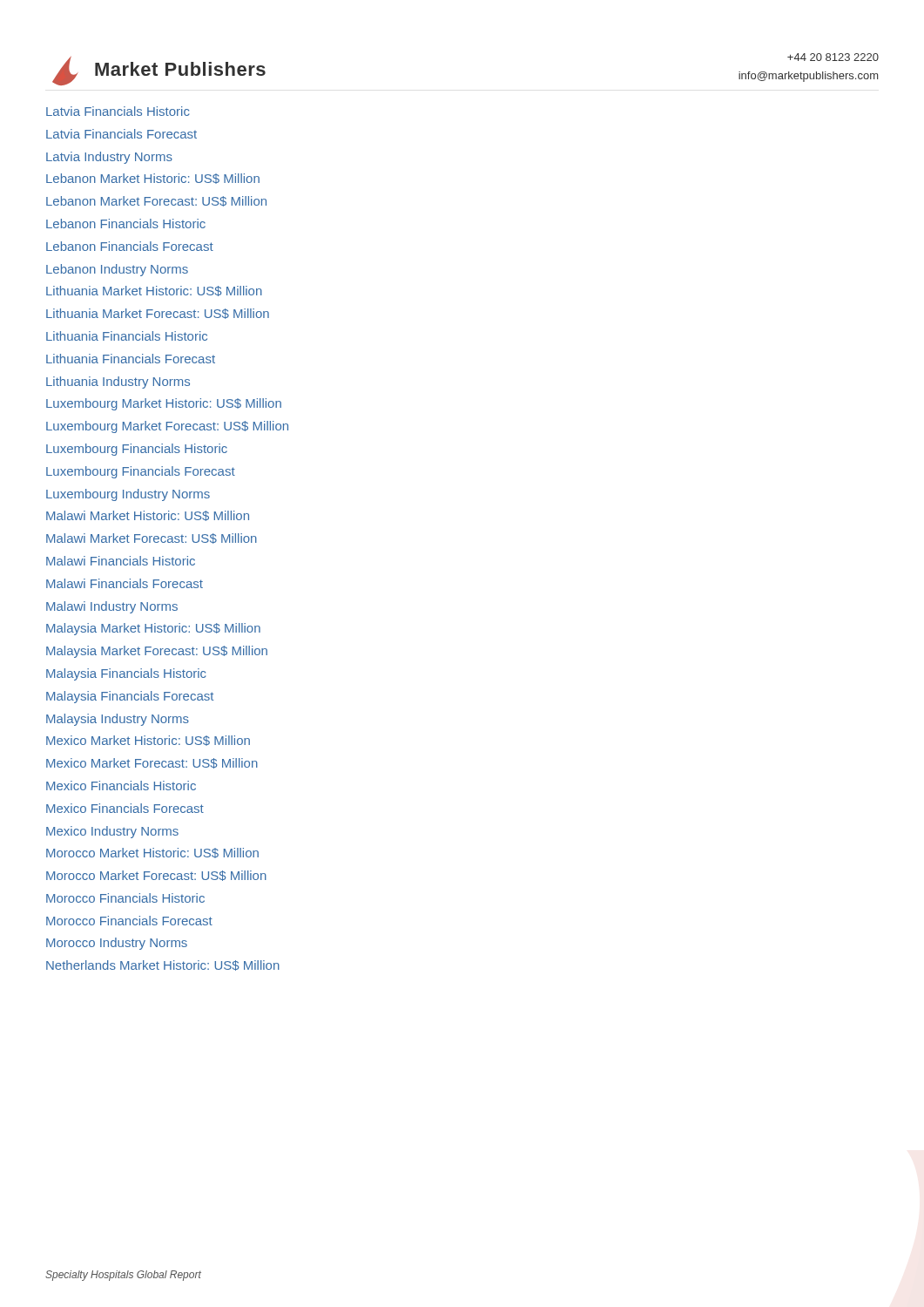
Task: Locate the text "Luxembourg Financials Forecast"
Action: click(x=141, y=472)
